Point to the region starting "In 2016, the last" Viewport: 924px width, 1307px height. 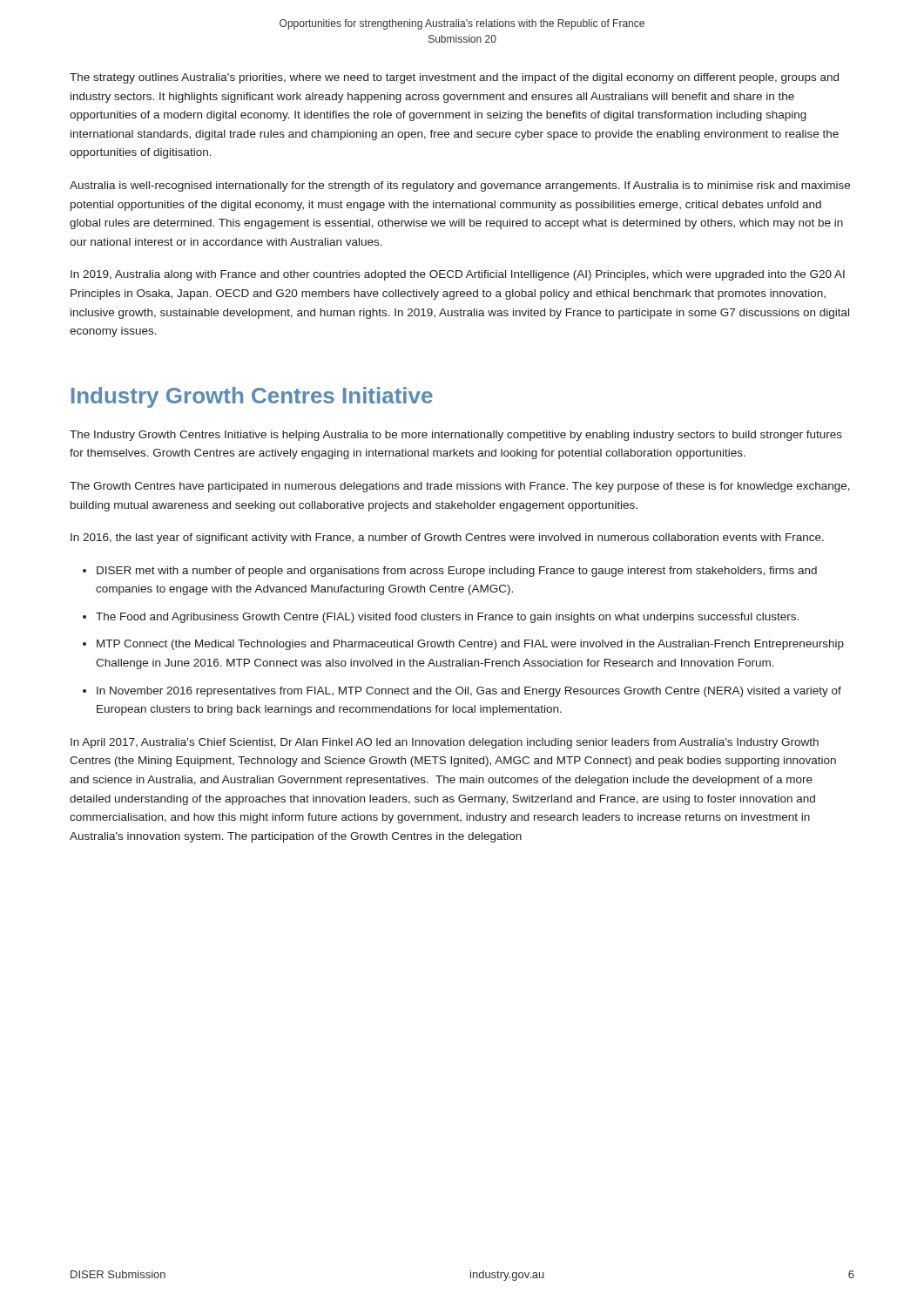point(447,537)
